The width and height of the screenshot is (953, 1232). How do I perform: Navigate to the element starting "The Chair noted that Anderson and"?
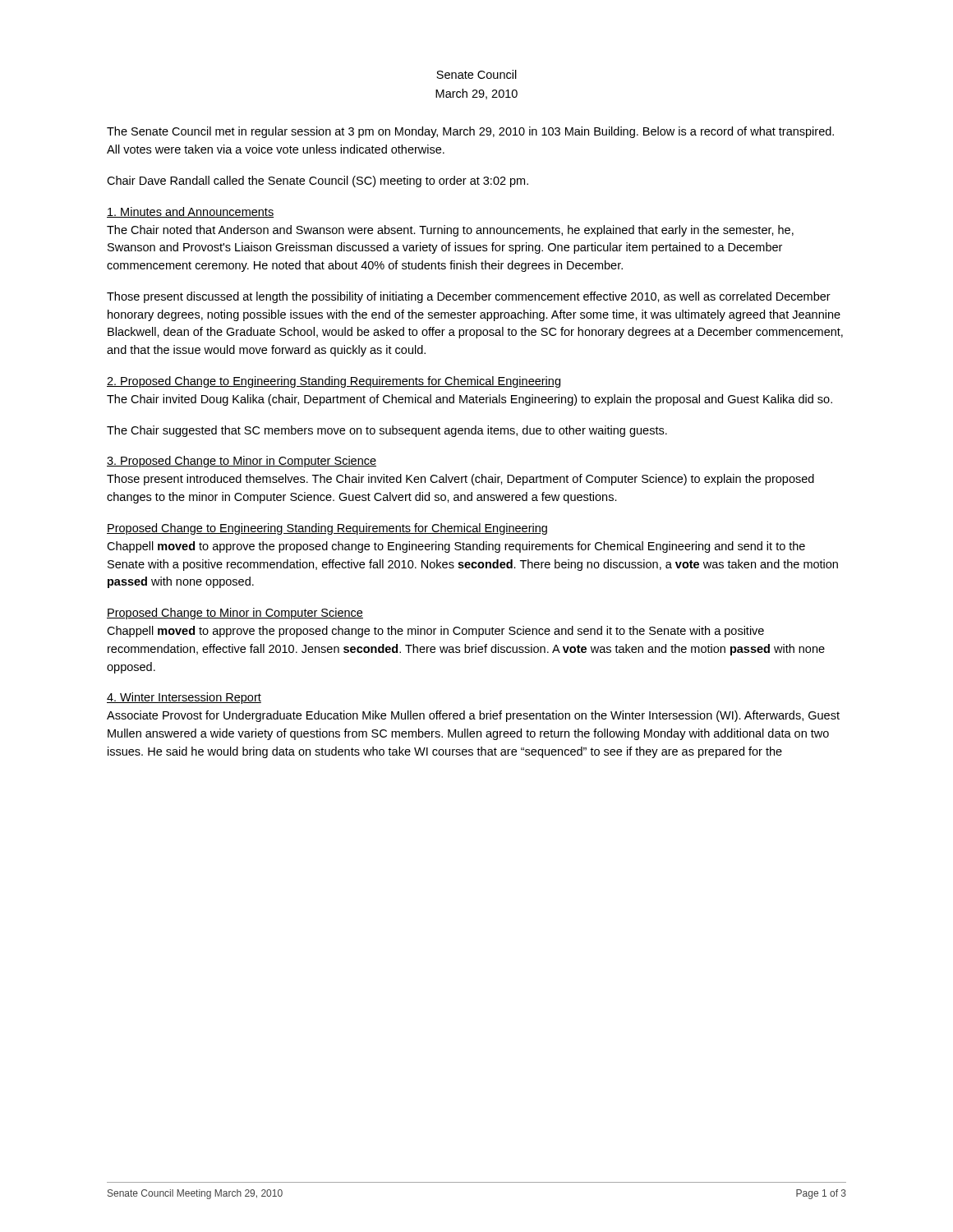(x=451, y=248)
